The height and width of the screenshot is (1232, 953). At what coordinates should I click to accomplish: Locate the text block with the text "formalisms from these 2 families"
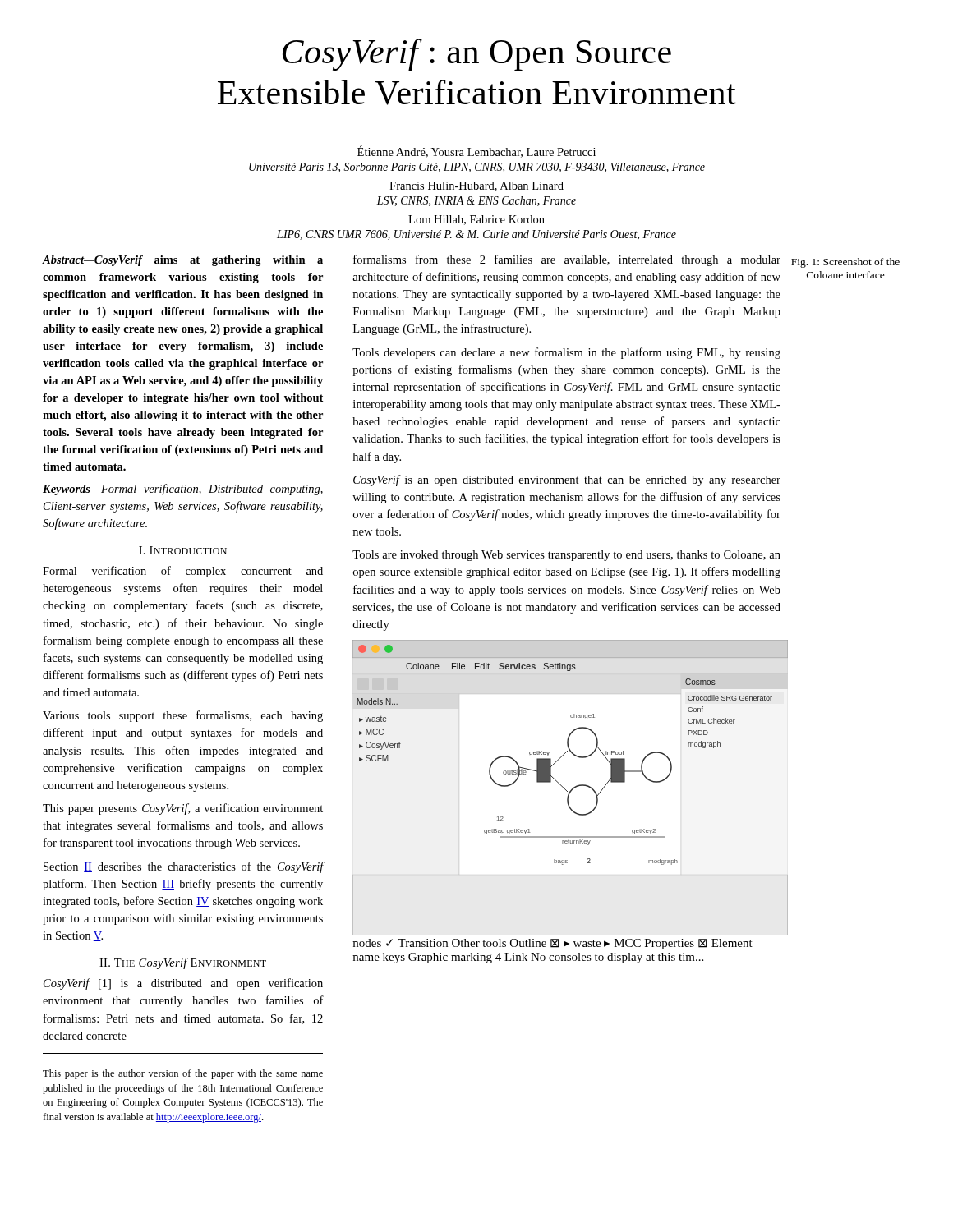pyautogui.click(x=567, y=442)
